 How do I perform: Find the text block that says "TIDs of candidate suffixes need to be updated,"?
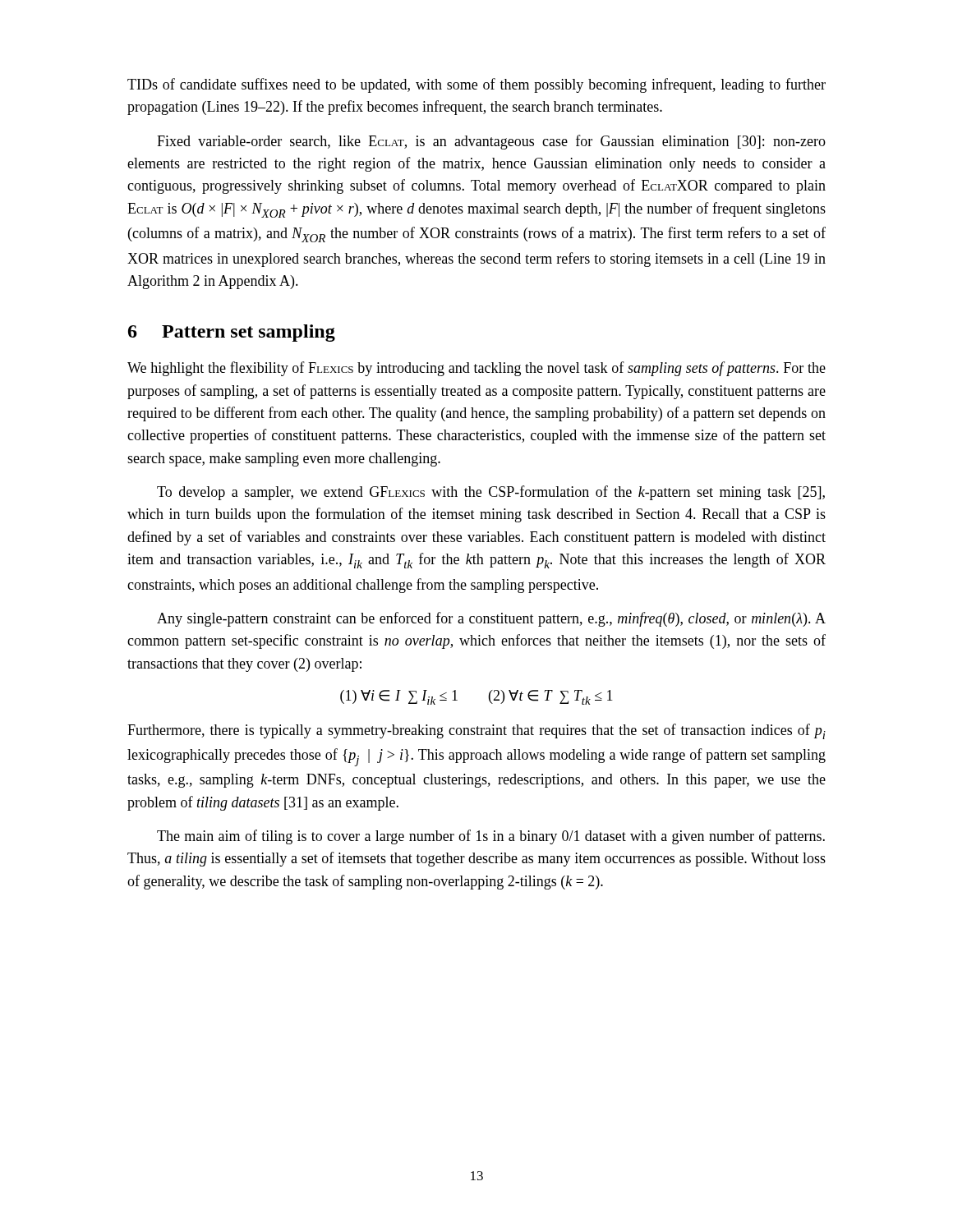click(476, 96)
